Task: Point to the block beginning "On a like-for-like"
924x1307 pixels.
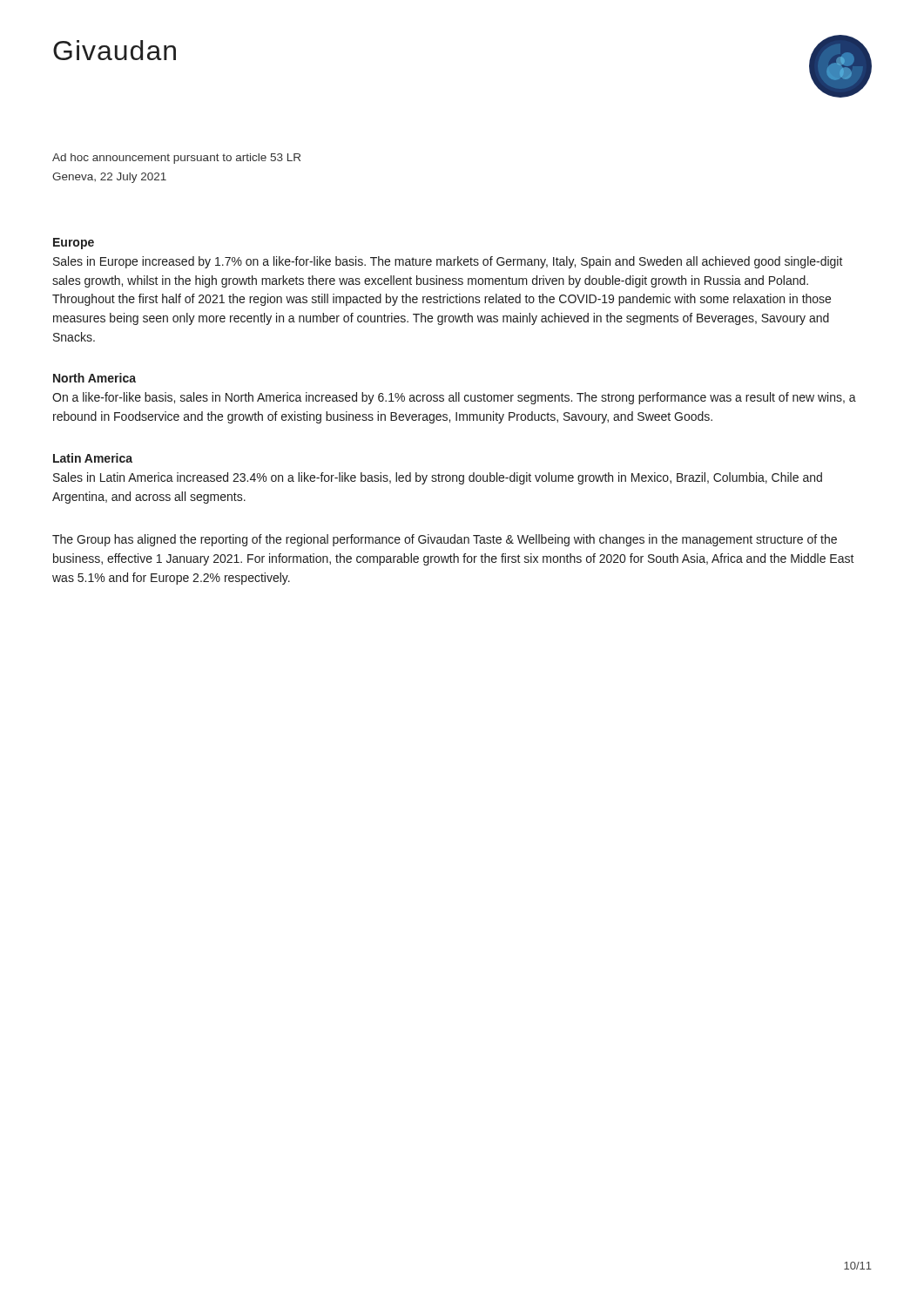Action: [x=454, y=407]
